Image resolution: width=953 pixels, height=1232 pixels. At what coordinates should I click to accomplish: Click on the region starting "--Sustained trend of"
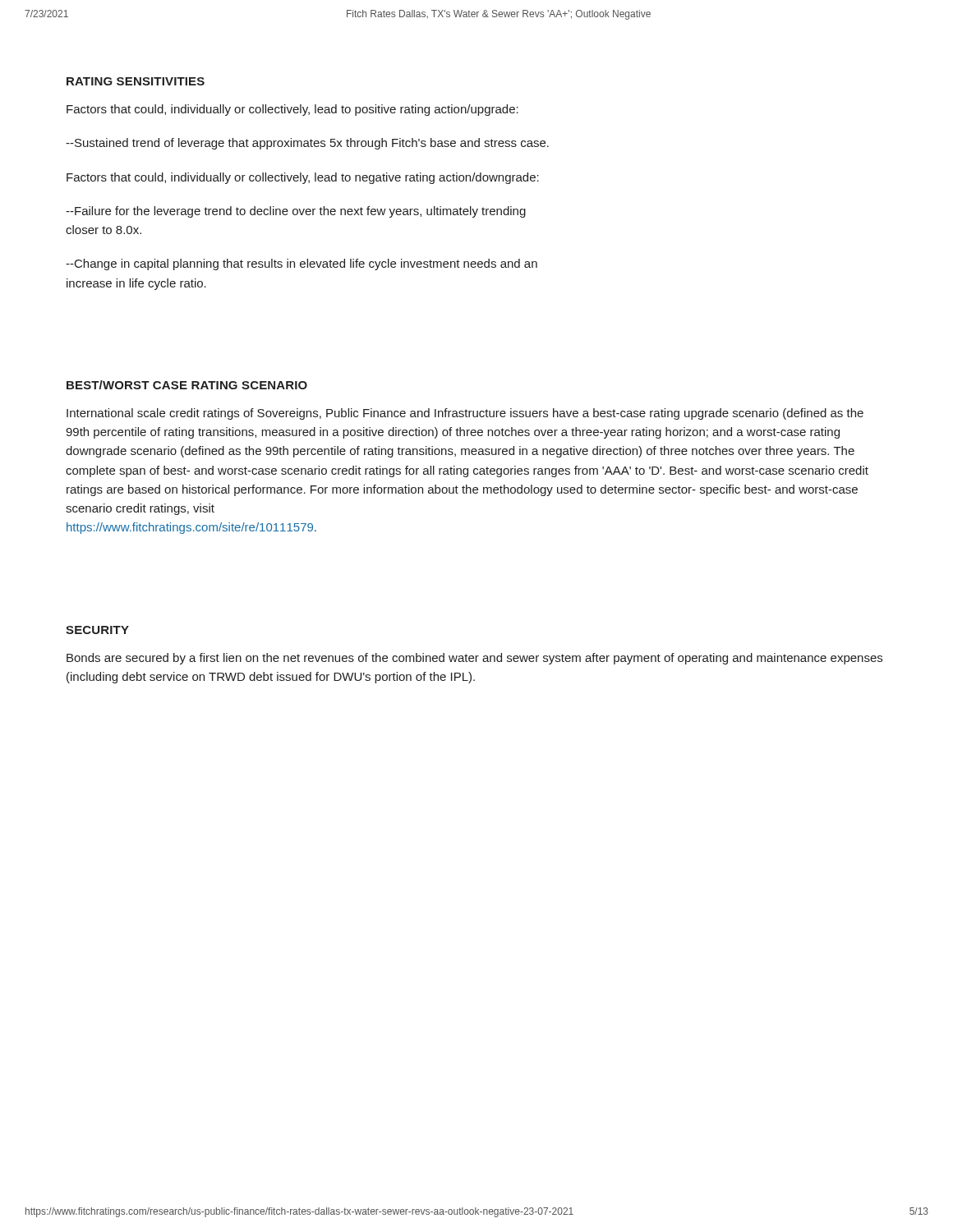(308, 143)
